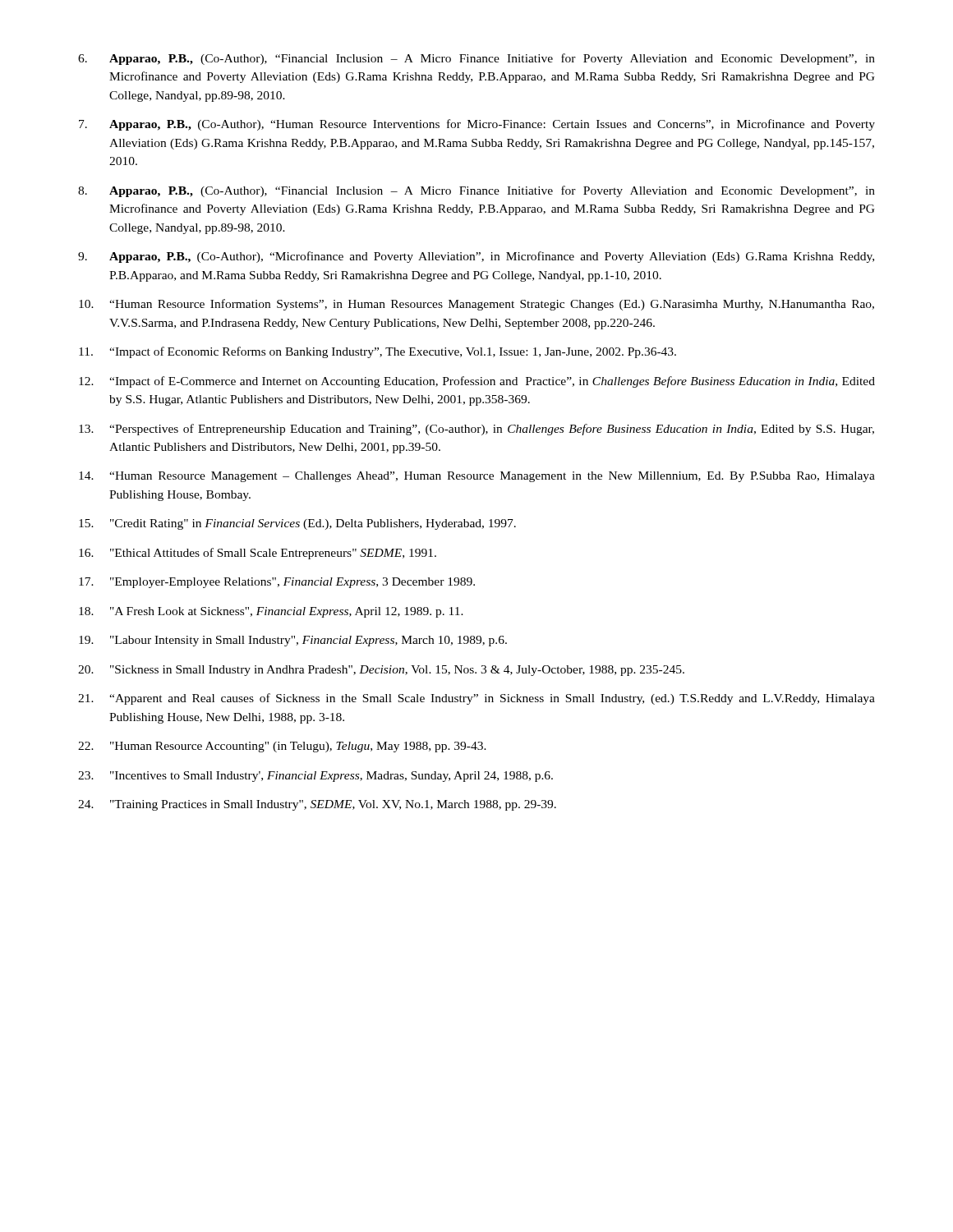953x1232 pixels.
Task: Click on the list item that says "21. “Apparent and Real"
Action: pos(476,708)
